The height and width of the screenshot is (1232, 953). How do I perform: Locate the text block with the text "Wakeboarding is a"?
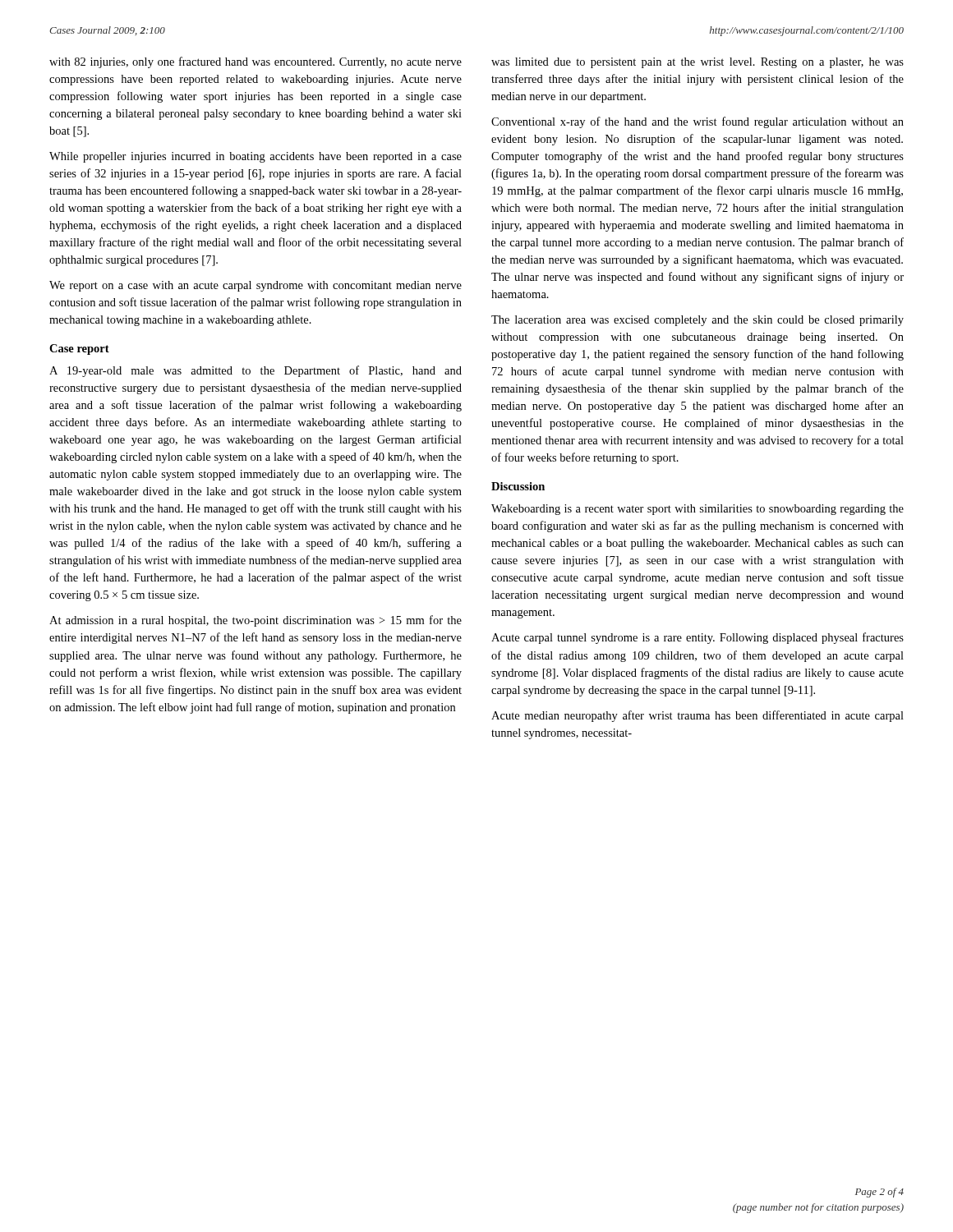click(698, 561)
